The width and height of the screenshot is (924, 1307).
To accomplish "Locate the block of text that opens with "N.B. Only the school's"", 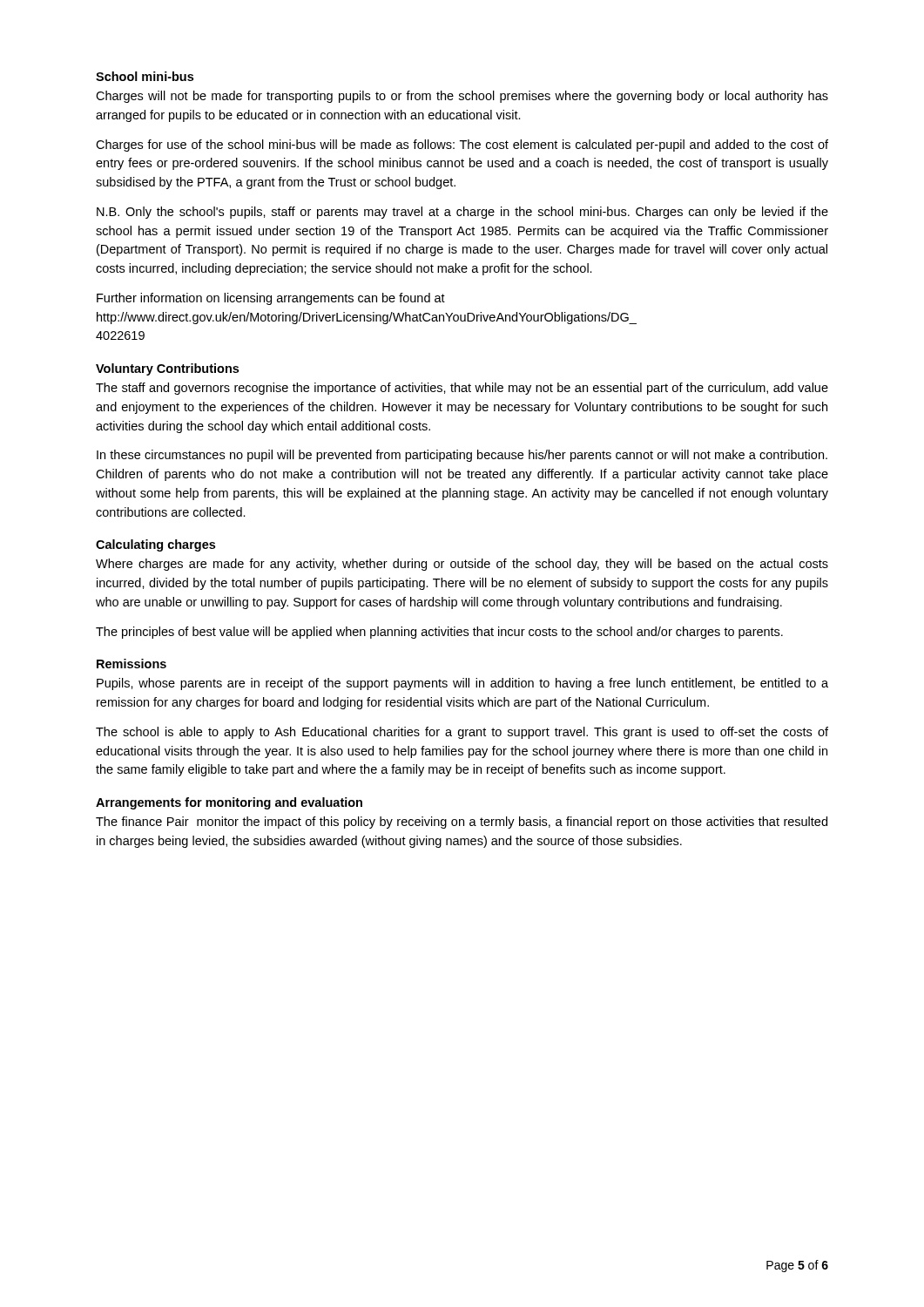I will coord(462,240).
